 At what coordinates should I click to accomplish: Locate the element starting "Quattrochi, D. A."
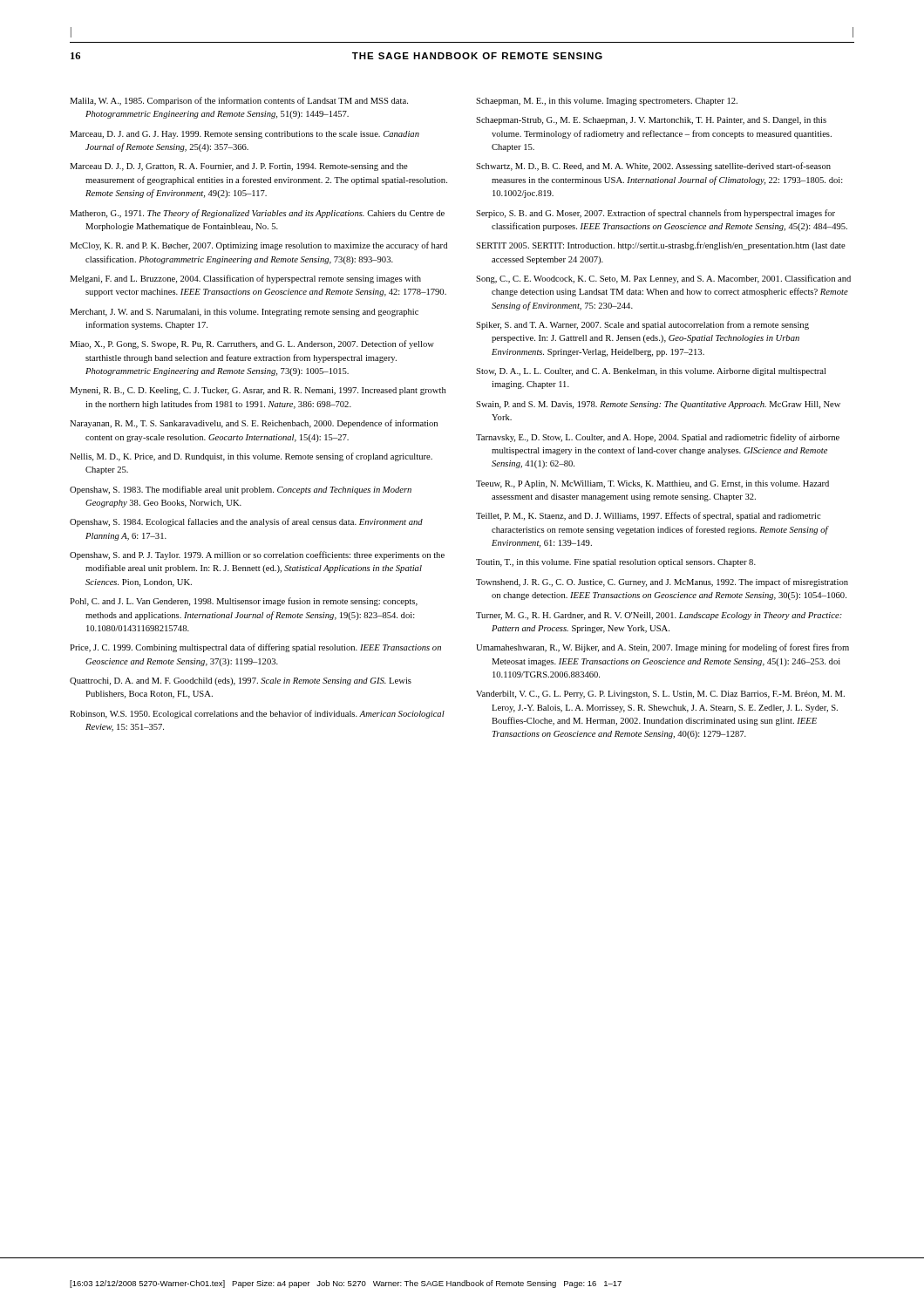coord(241,687)
